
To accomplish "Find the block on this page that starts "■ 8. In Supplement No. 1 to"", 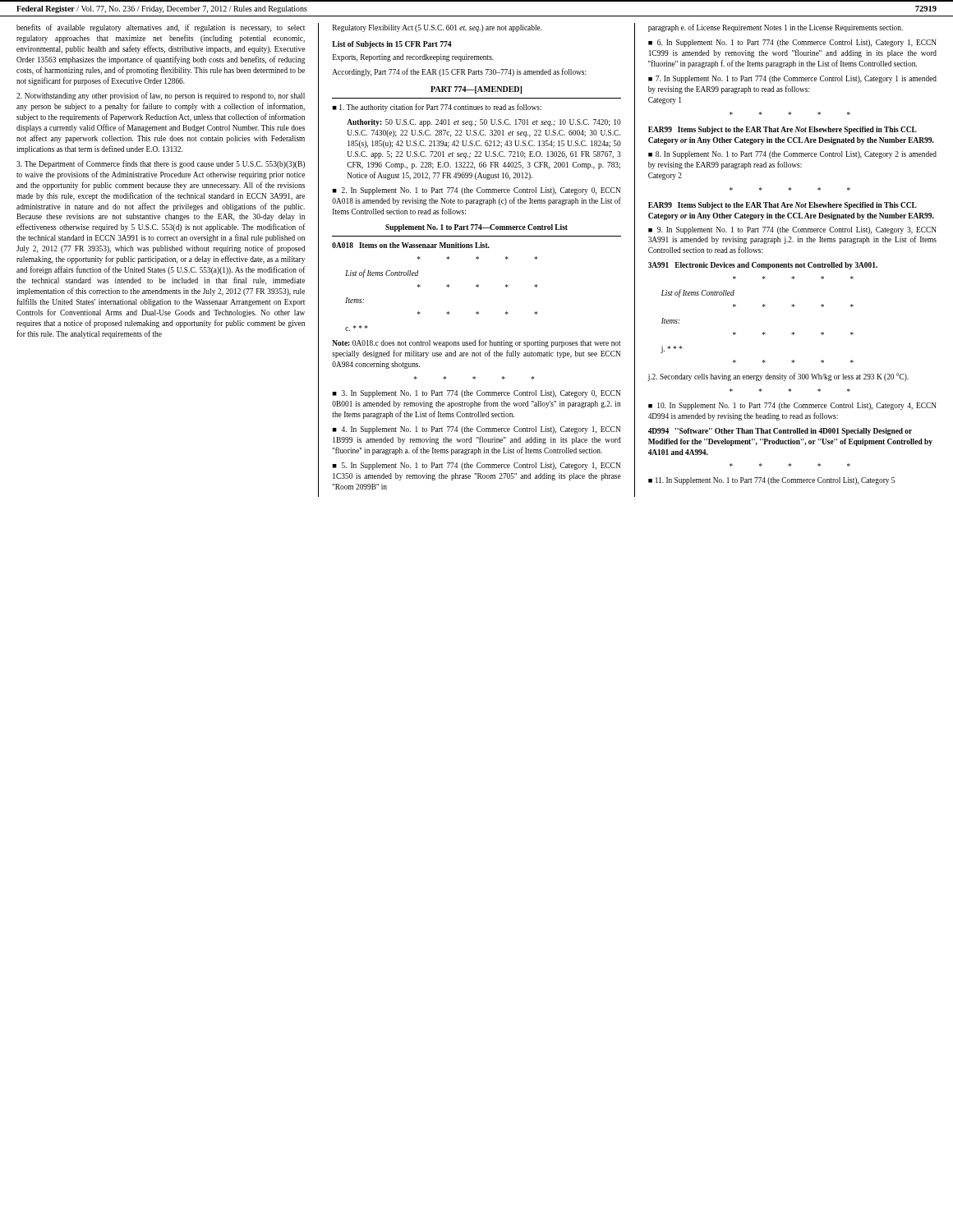I will (792, 165).
